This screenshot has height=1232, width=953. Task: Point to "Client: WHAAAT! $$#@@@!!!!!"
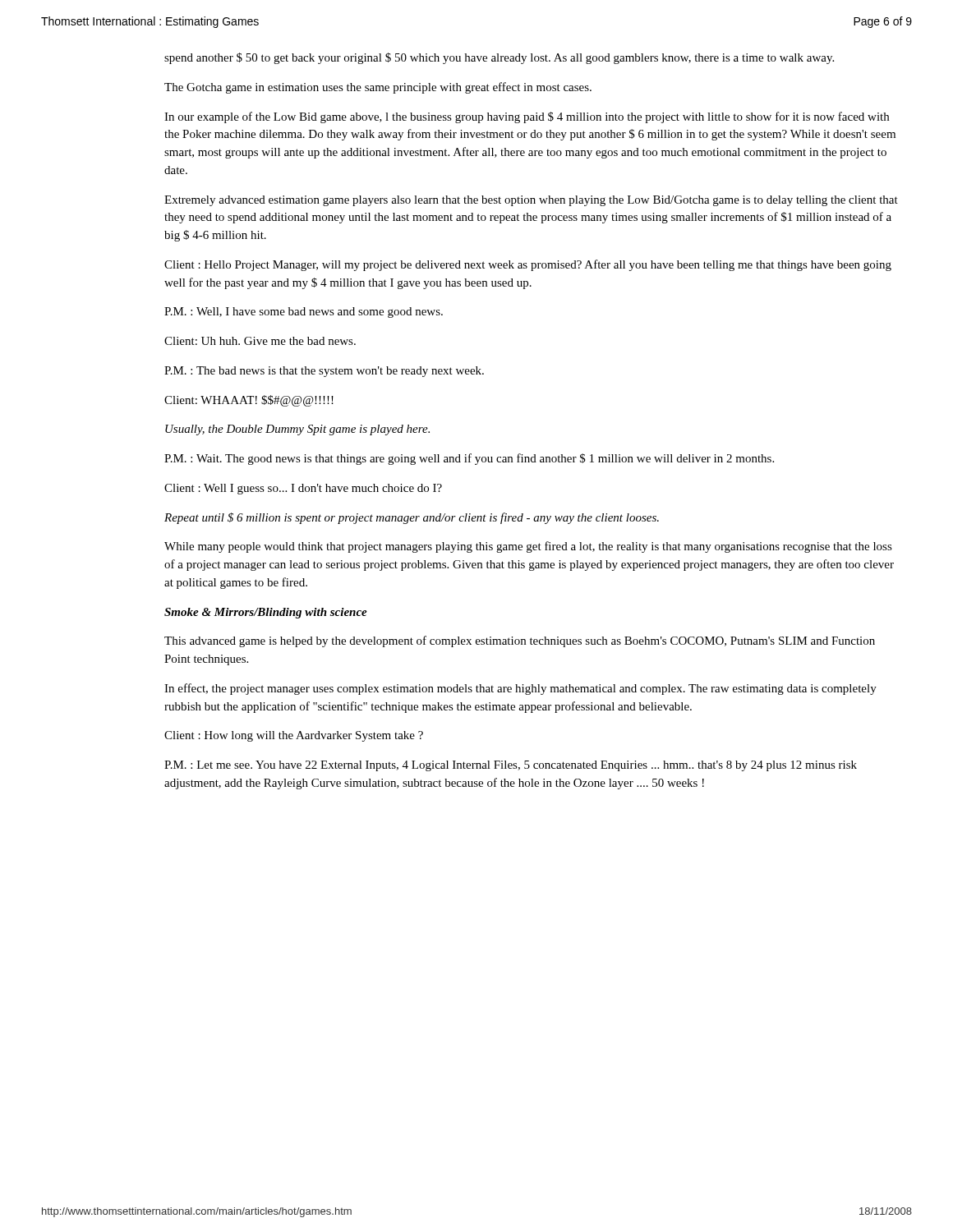[x=249, y=401]
